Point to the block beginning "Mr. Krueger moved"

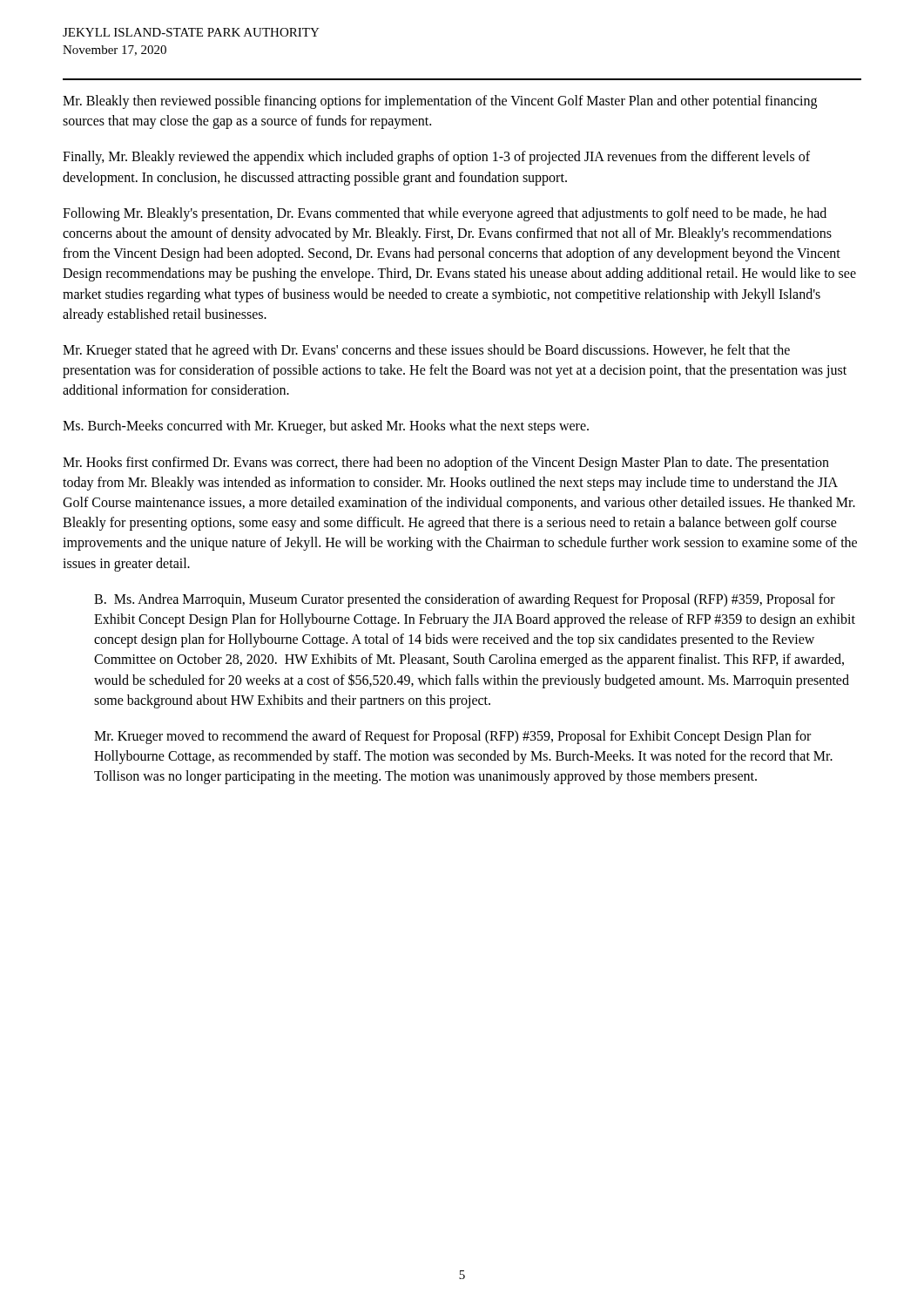[464, 756]
